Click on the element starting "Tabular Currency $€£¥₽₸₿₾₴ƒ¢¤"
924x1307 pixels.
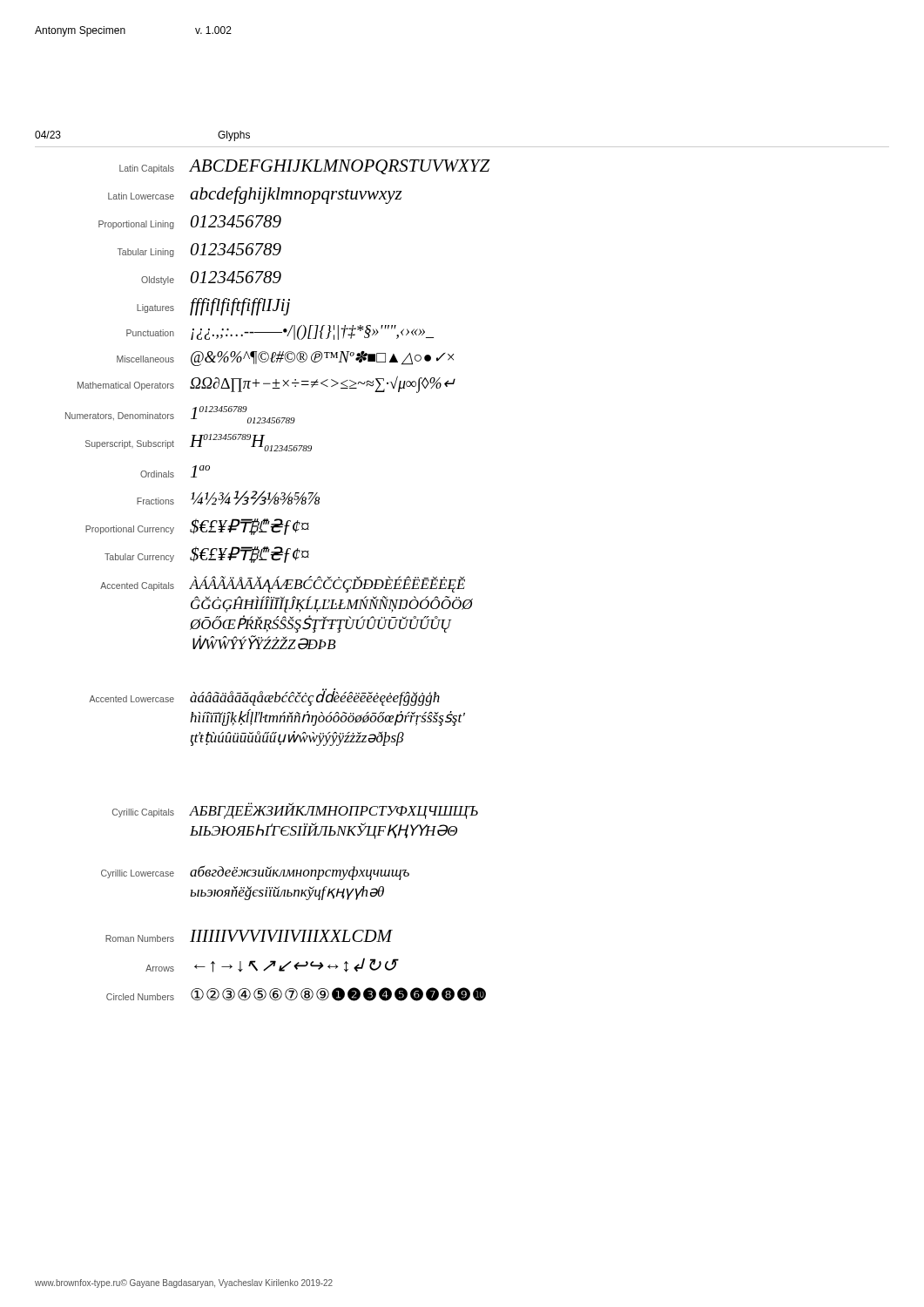[x=155, y=555]
